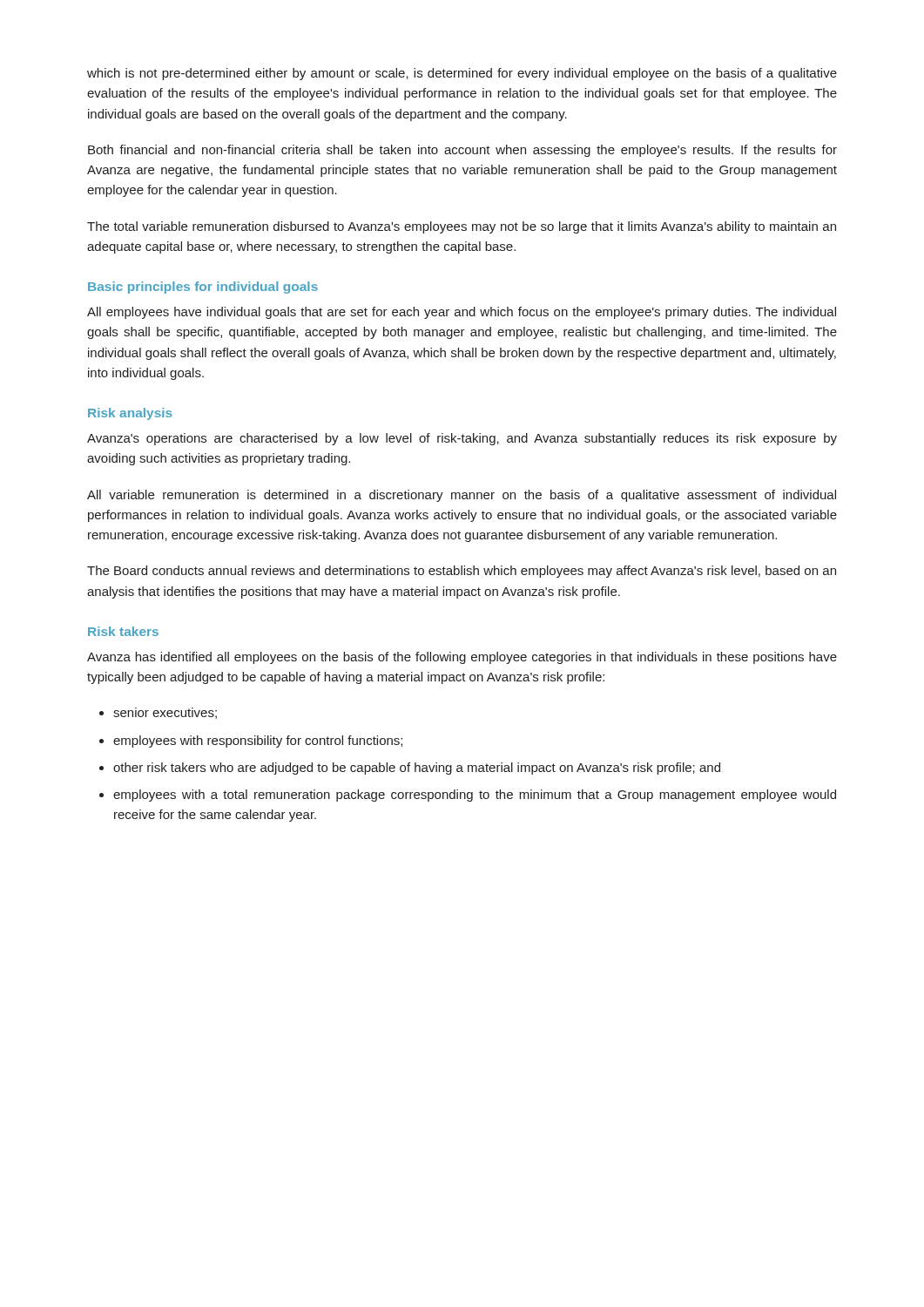
Task: Find the text starting "Both financial and non-financial criteria"
Action: [x=462, y=169]
